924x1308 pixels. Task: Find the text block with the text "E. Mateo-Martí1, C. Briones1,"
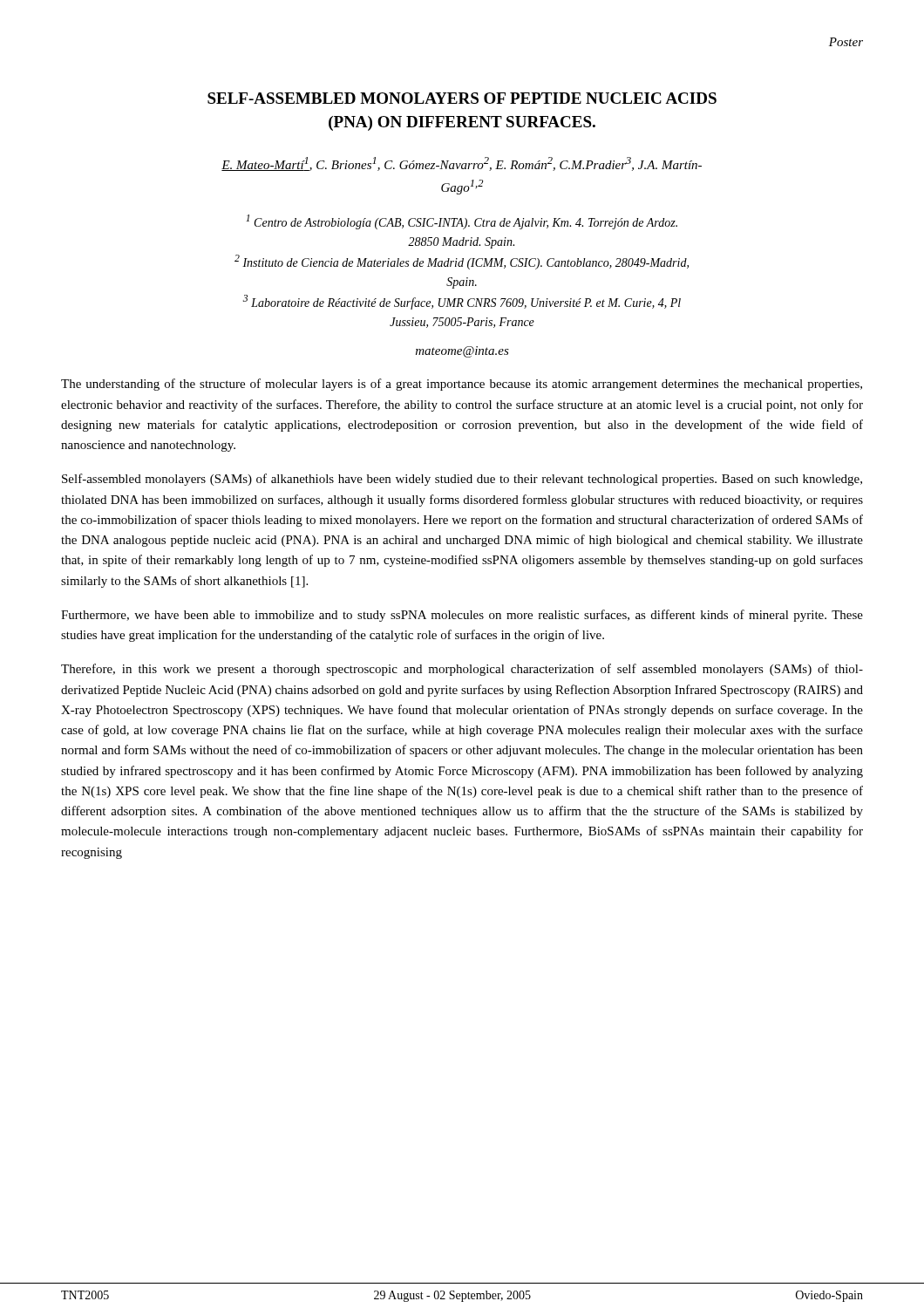462,174
